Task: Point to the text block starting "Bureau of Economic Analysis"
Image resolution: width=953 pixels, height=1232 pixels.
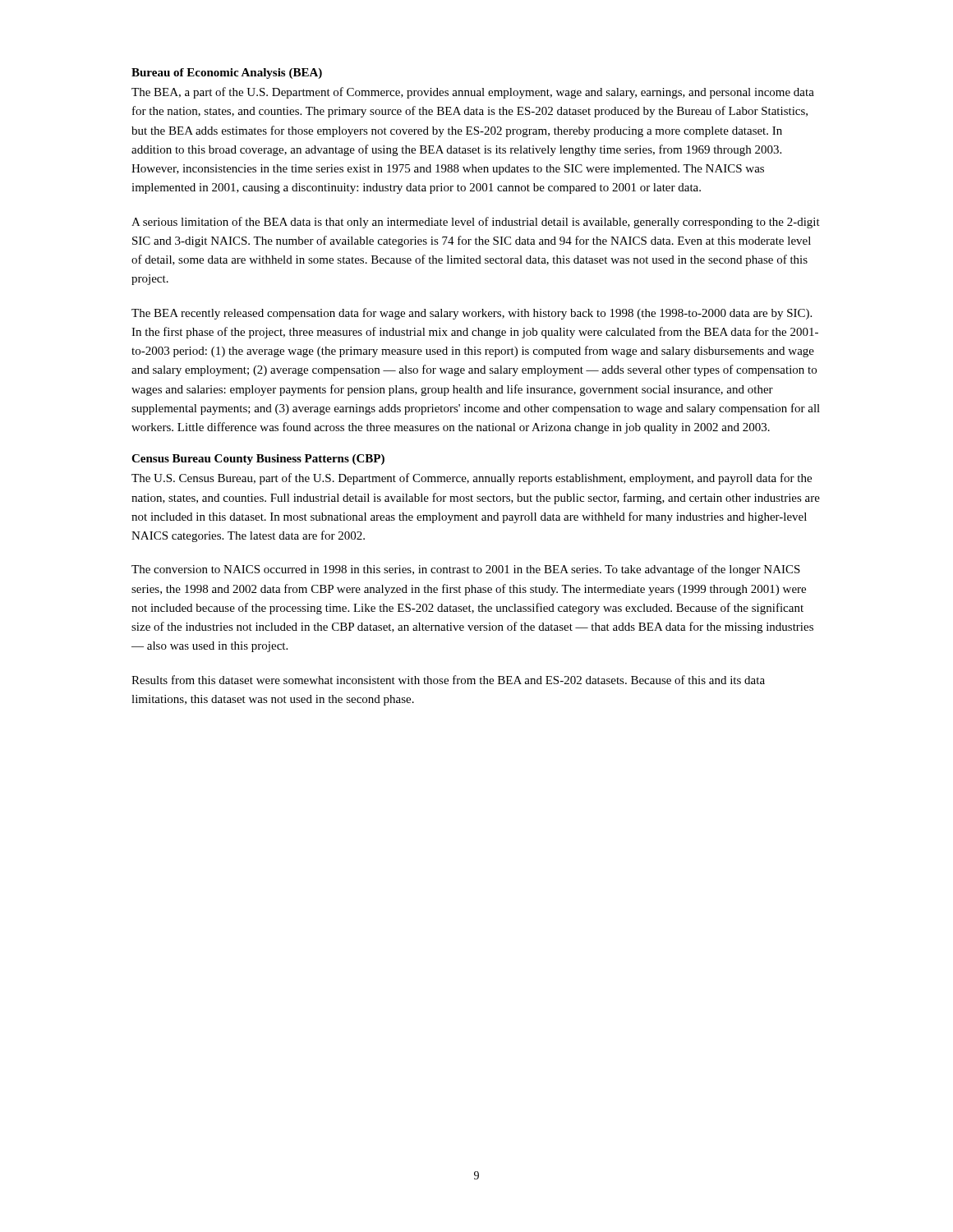Action: [227, 72]
